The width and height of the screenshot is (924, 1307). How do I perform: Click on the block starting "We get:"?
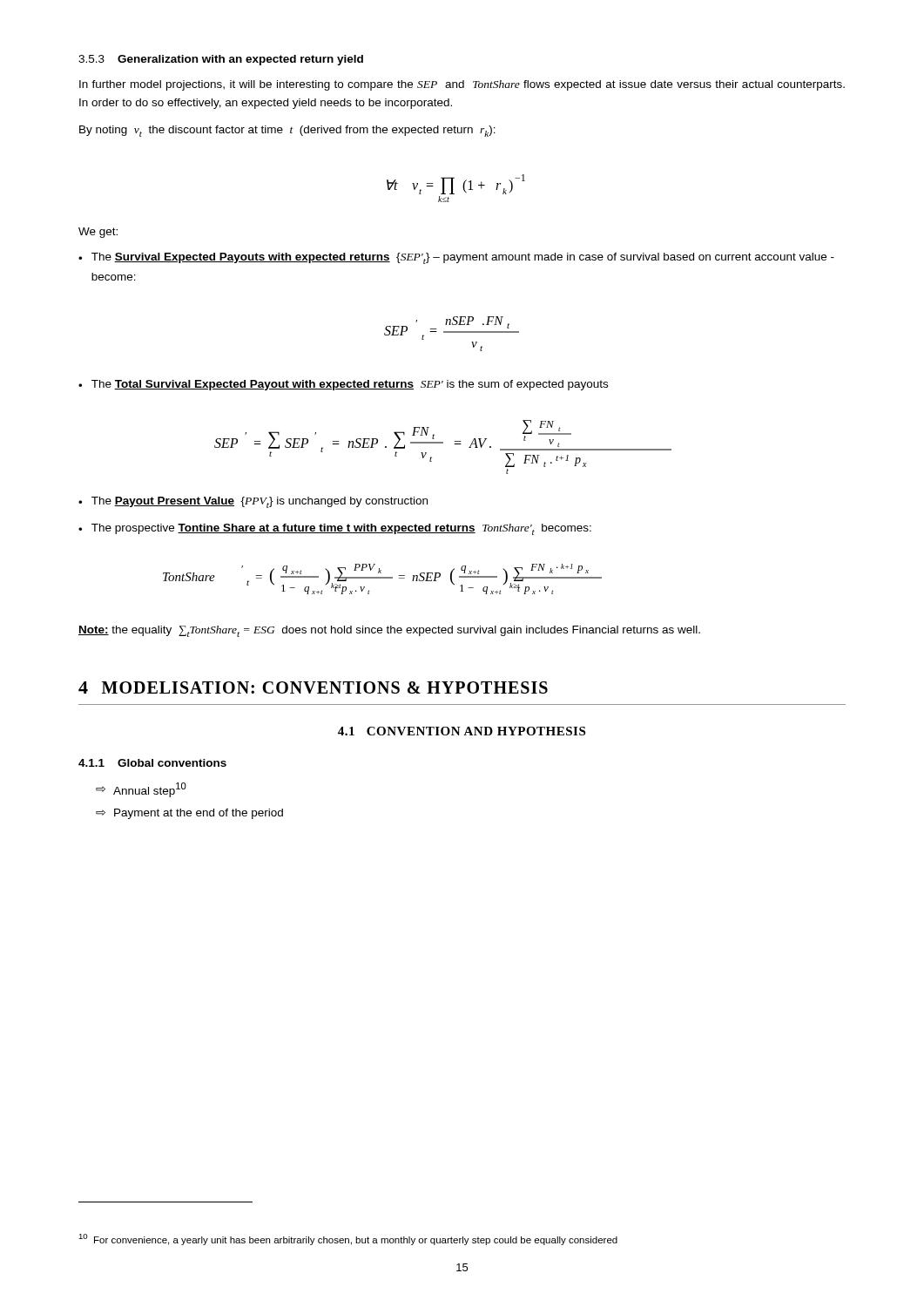(98, 231)
